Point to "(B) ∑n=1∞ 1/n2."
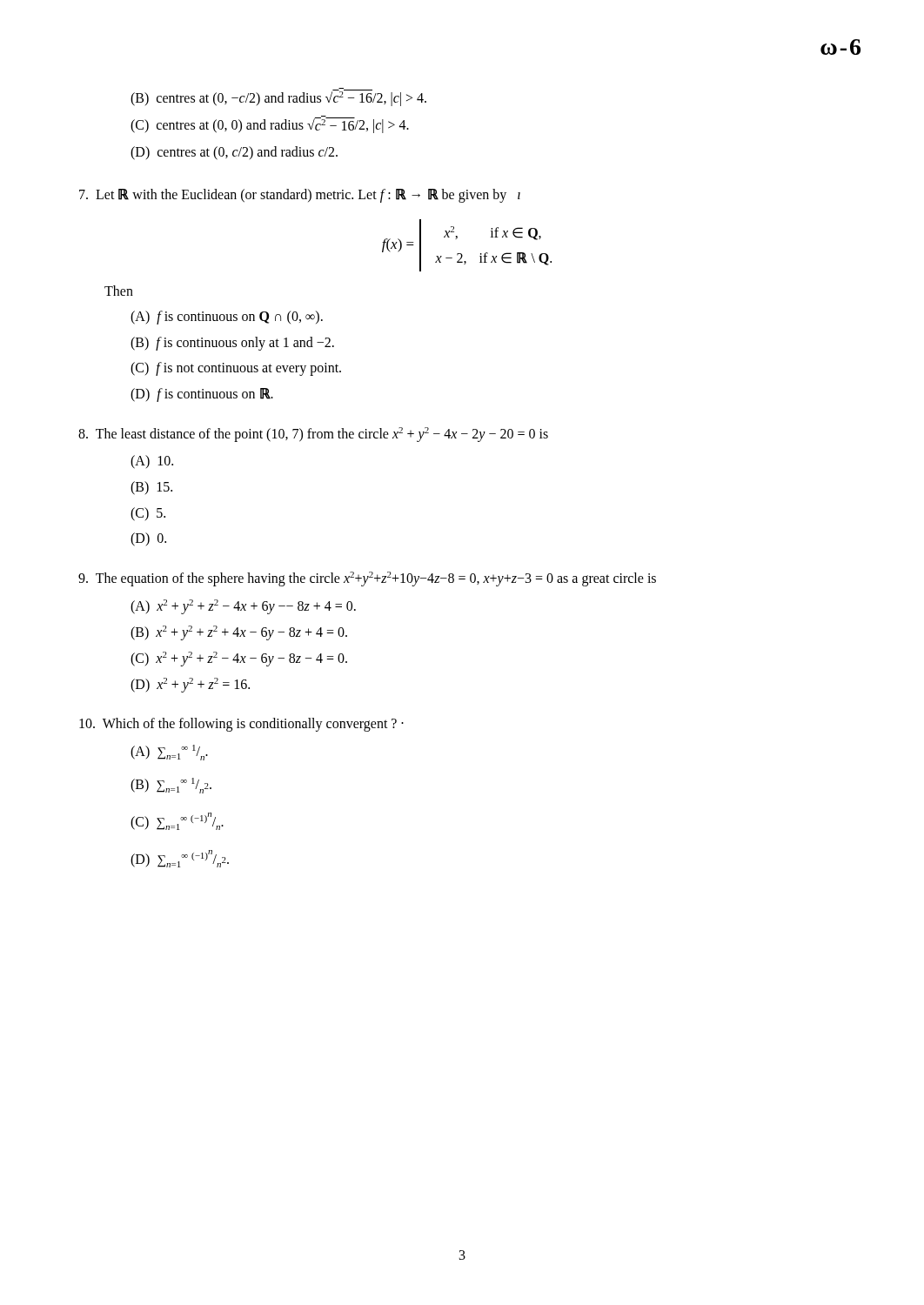 point(171,785)
